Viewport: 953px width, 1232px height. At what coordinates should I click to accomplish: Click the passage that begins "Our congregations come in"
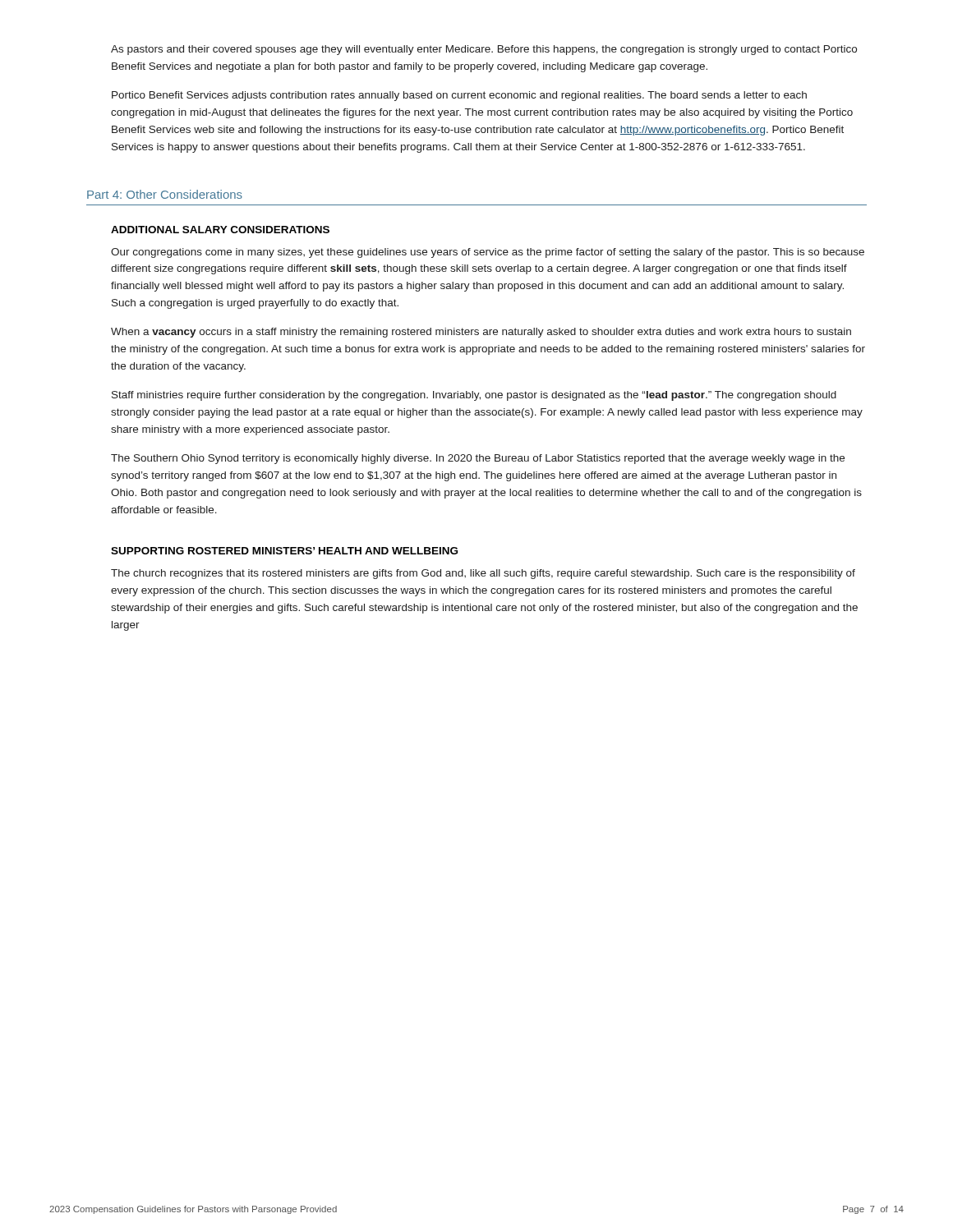pos(488,277)
